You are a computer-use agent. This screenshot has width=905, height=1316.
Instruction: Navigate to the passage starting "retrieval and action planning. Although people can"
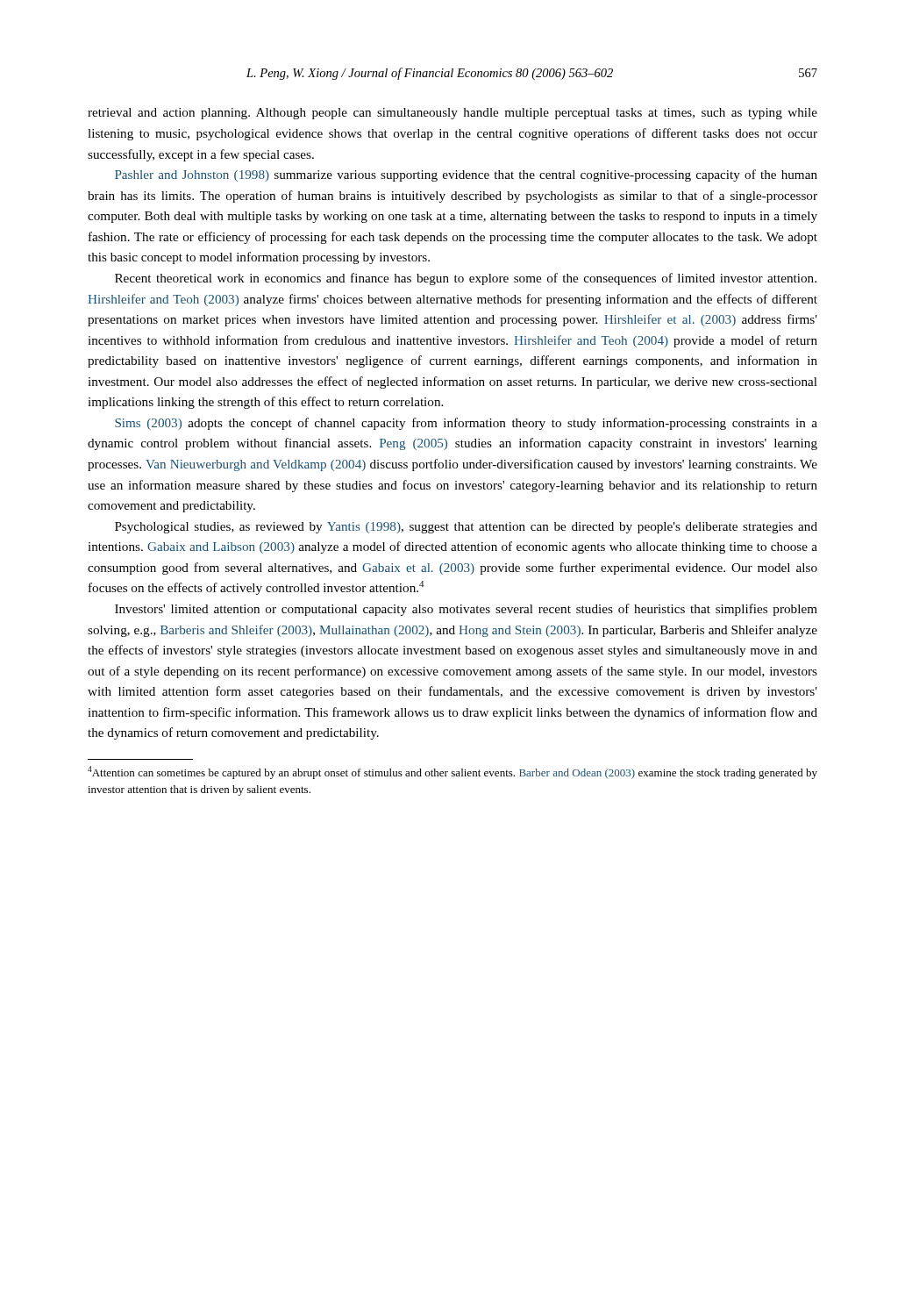point(452,133)
